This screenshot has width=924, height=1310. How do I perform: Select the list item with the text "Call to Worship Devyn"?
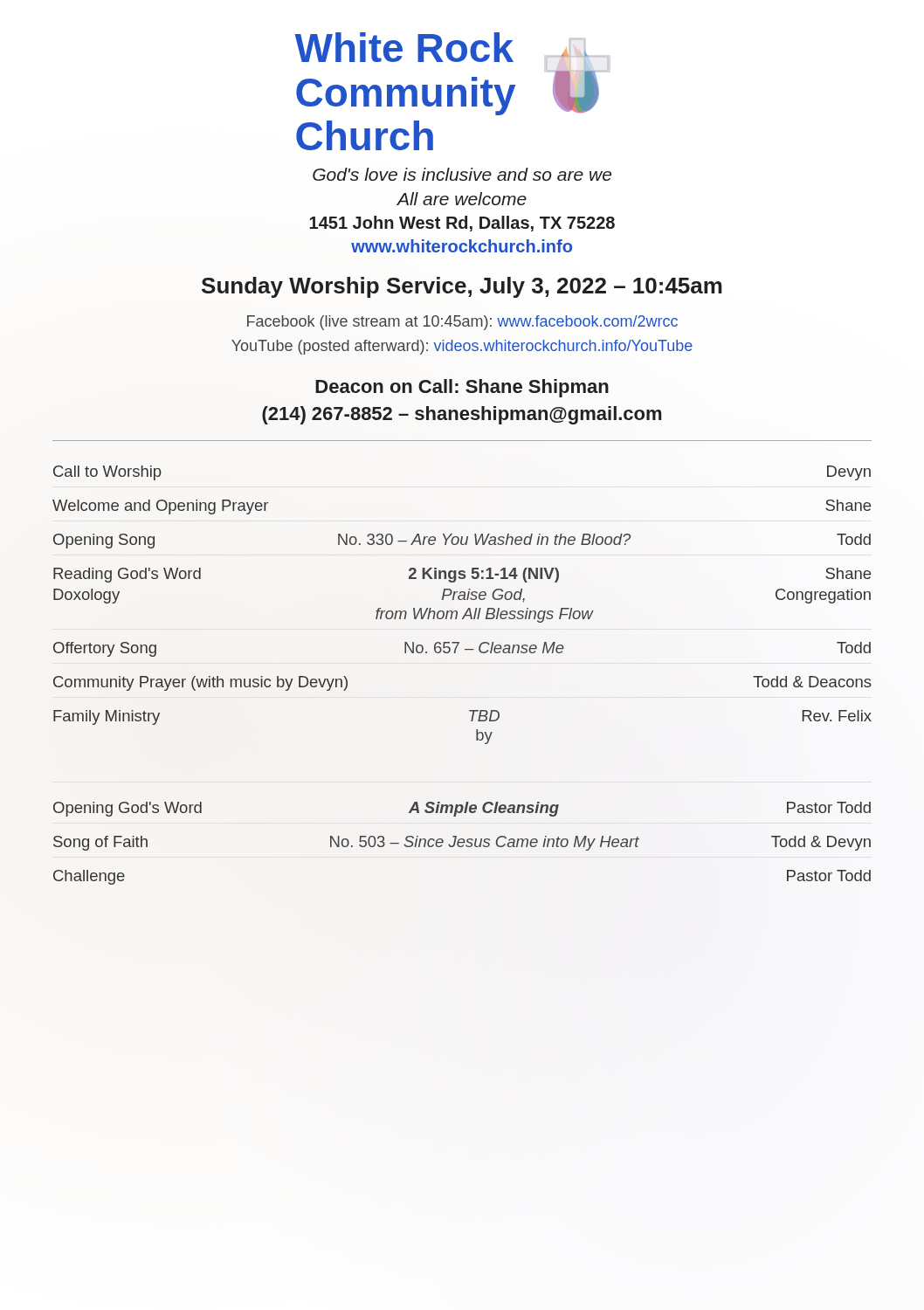coord(113,473)
